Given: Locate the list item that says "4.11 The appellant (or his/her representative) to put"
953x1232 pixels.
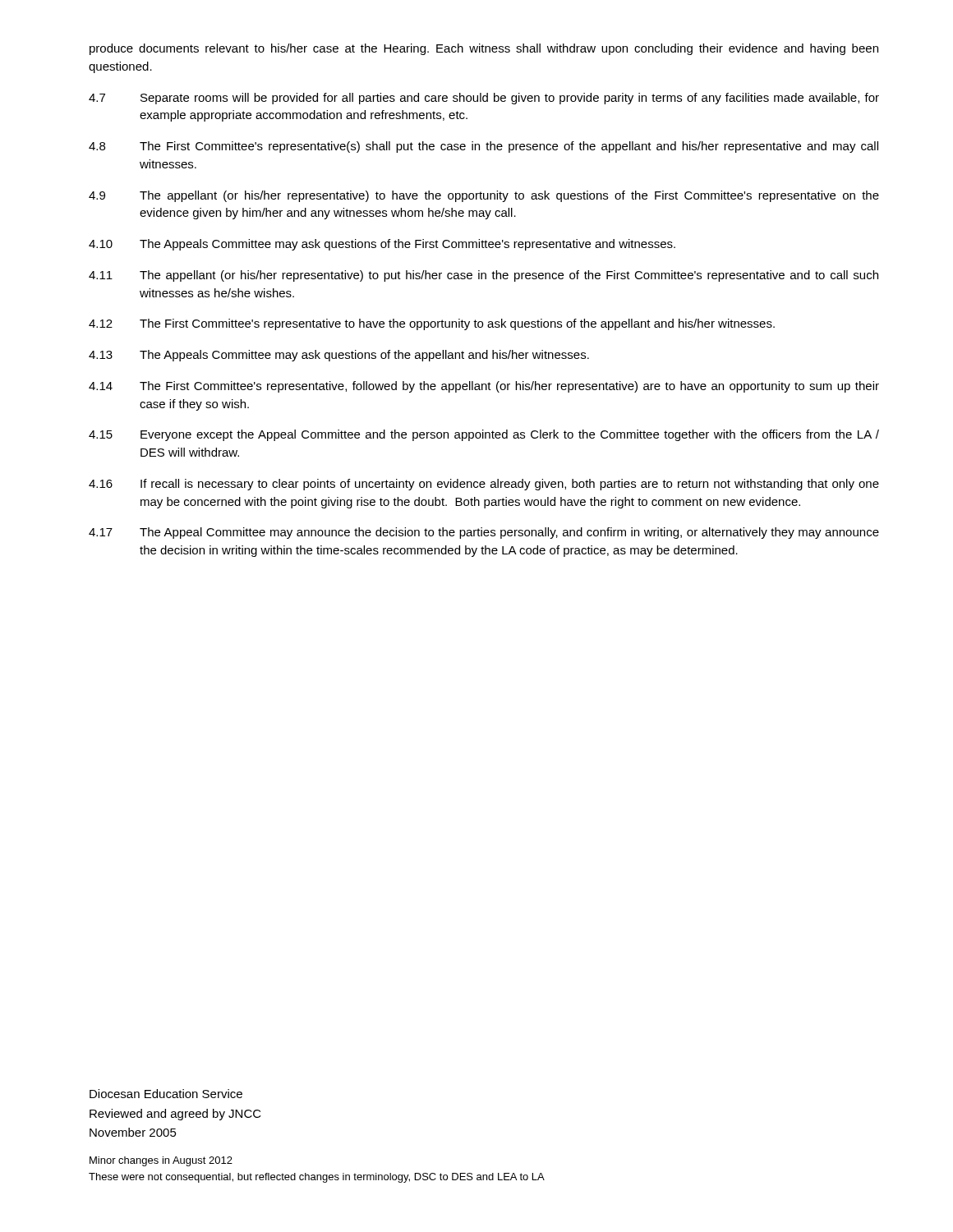Looking at the screenshot, I should [484, 284].
